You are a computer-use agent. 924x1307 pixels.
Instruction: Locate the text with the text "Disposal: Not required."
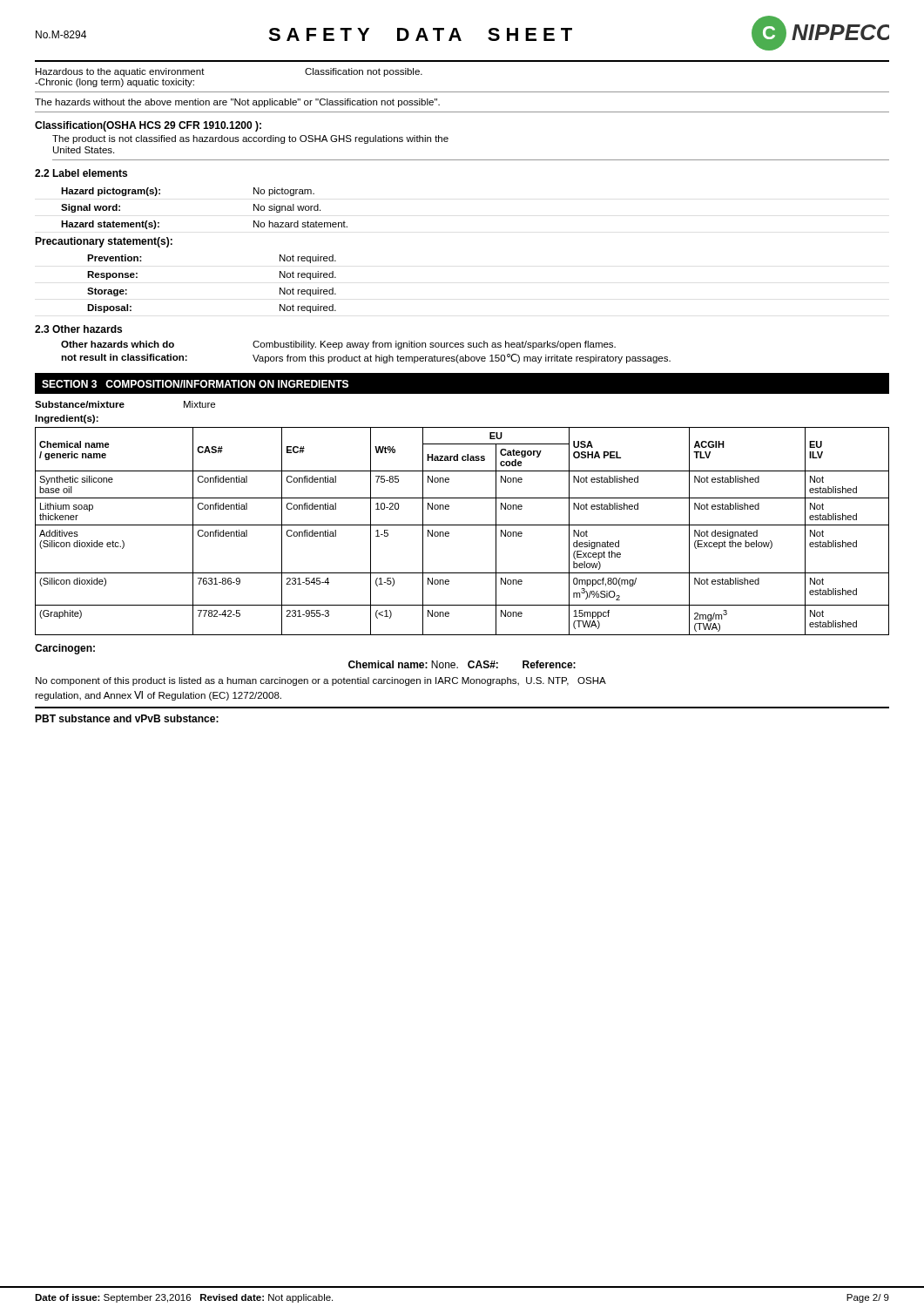pyautogui.click(x=114, y=308)
